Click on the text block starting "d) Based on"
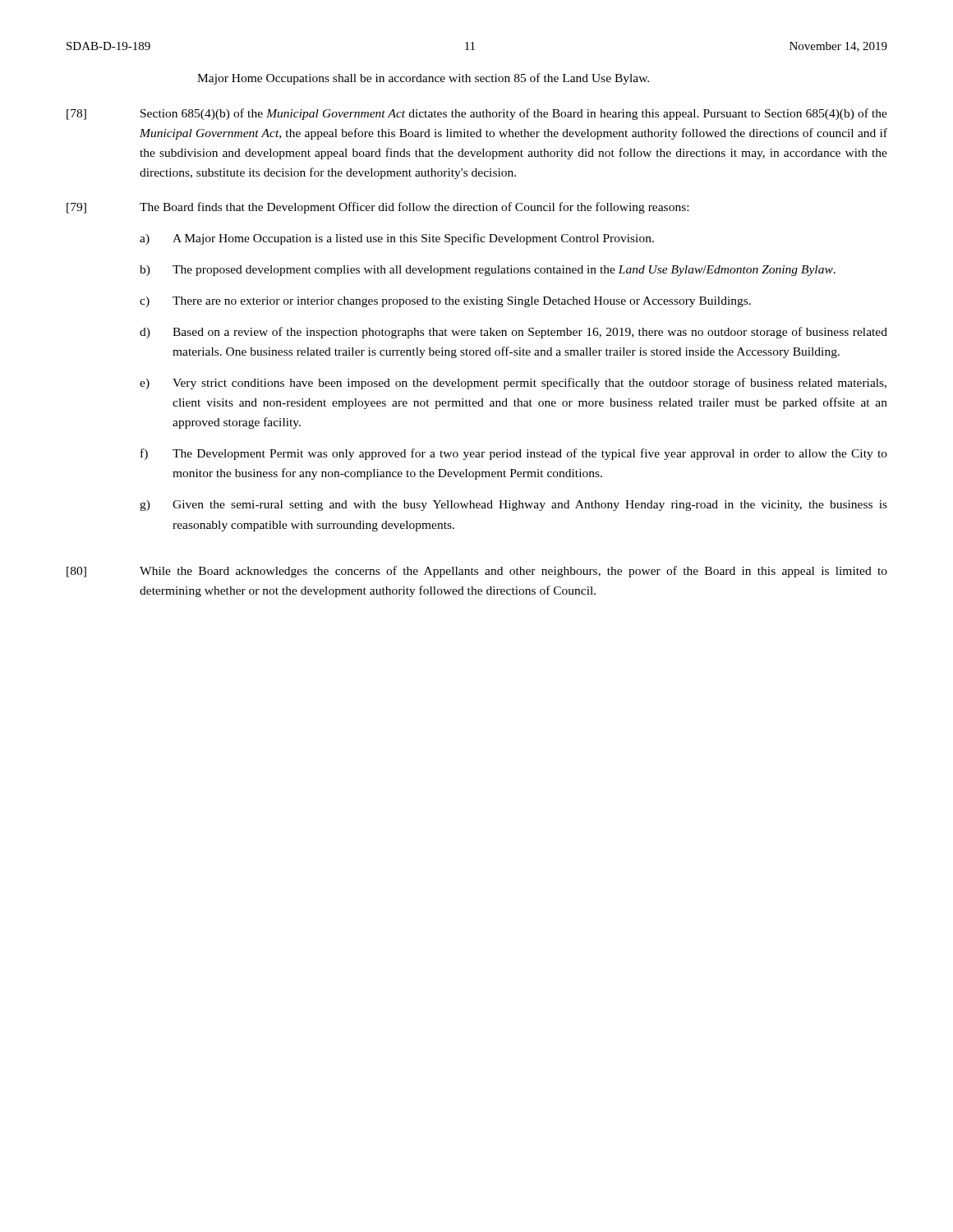 [x=513, y=342]
